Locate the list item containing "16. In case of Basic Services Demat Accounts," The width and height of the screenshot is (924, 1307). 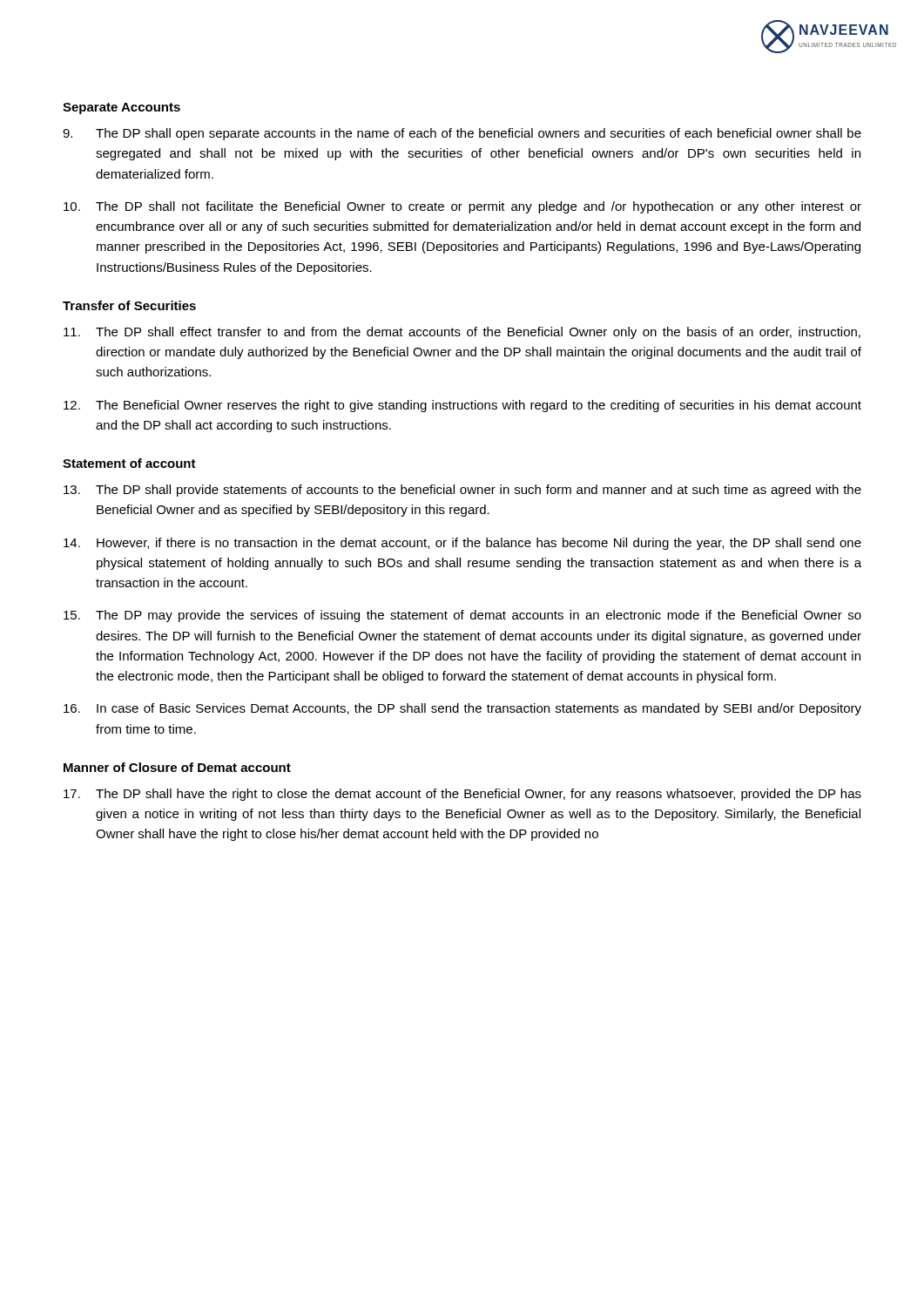tap(462, 718)
